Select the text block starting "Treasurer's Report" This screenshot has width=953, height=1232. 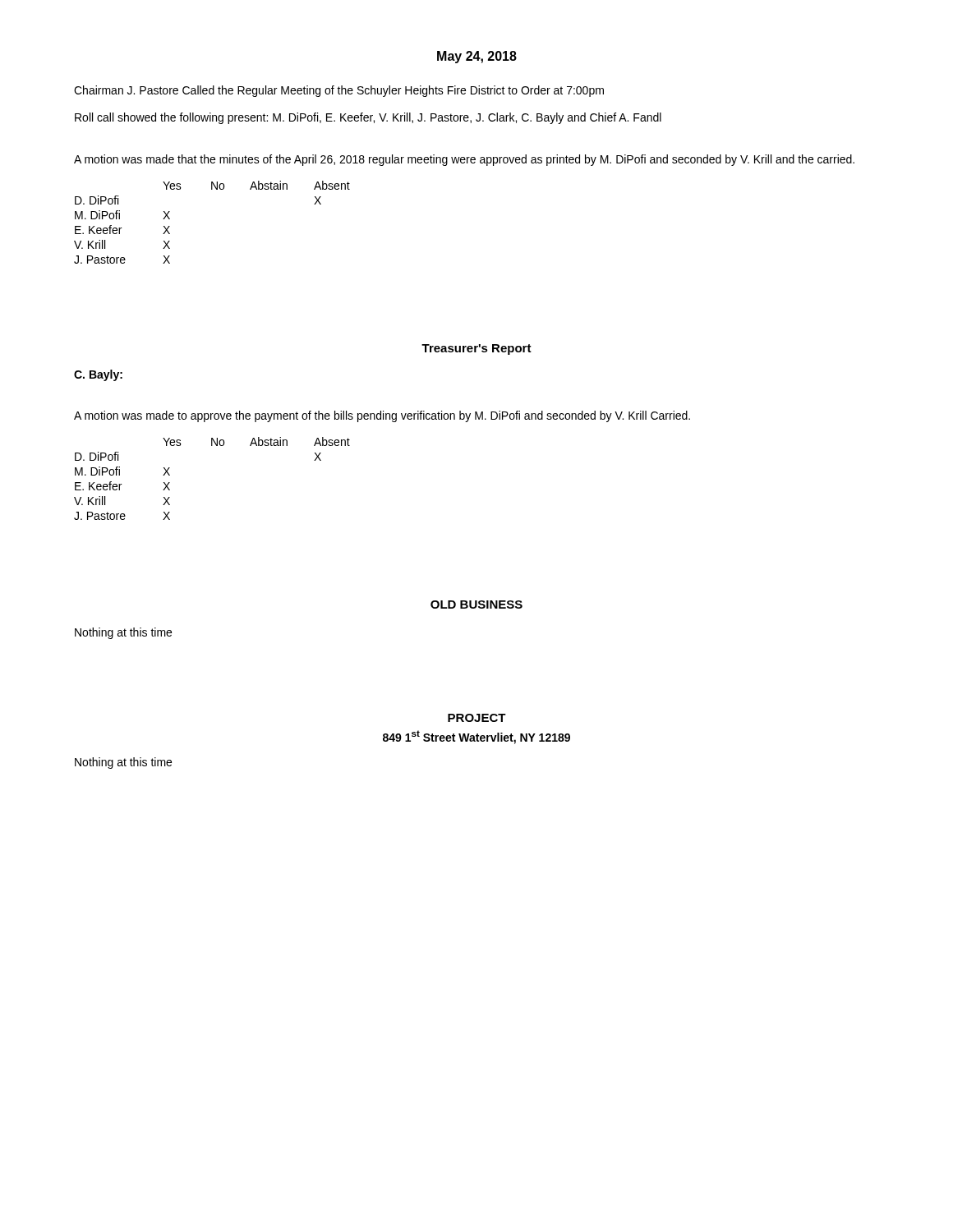[x=476, y=348]
